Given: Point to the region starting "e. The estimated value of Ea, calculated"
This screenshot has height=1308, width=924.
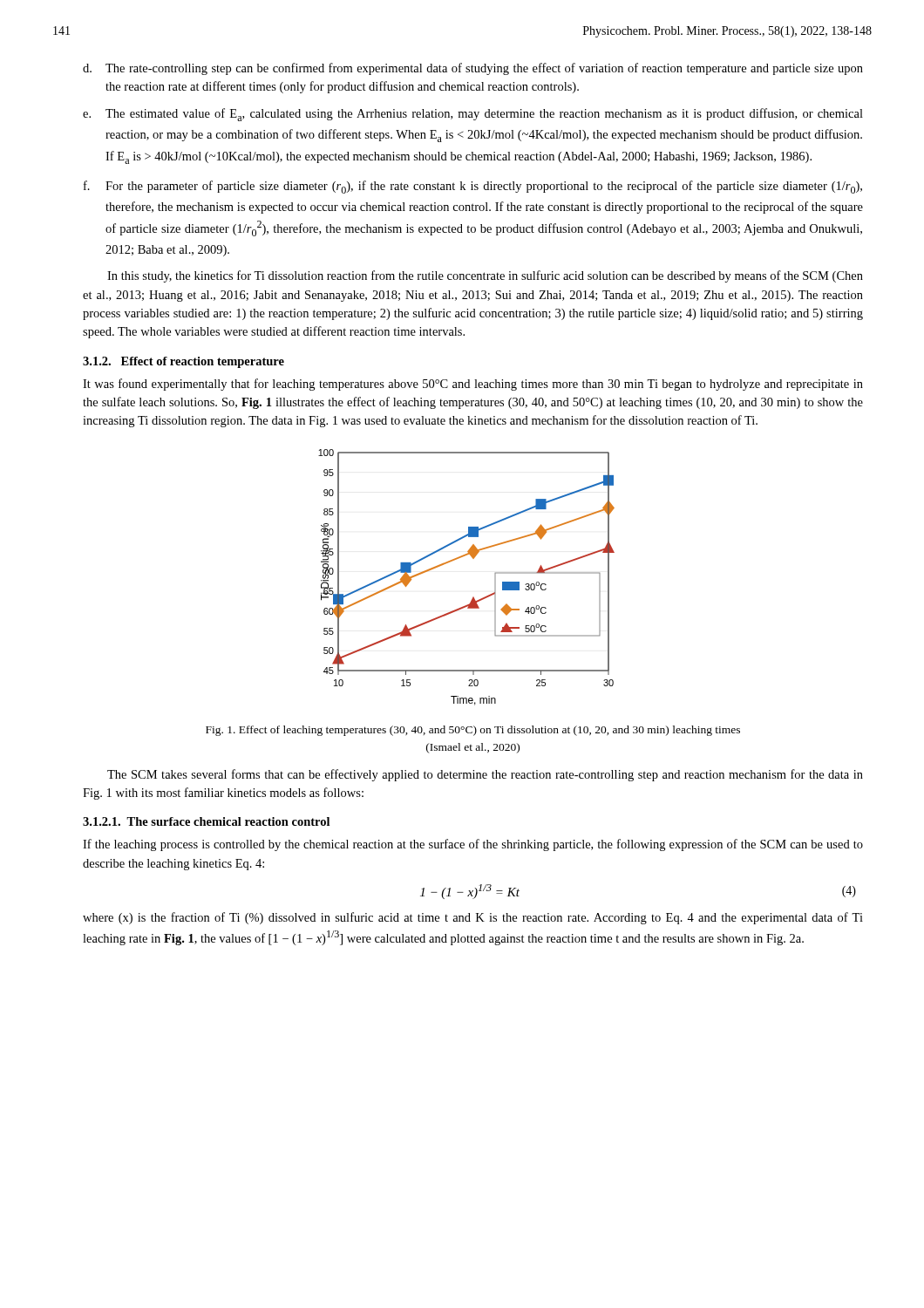Looking at the screenshot, I should coord(473,137).
